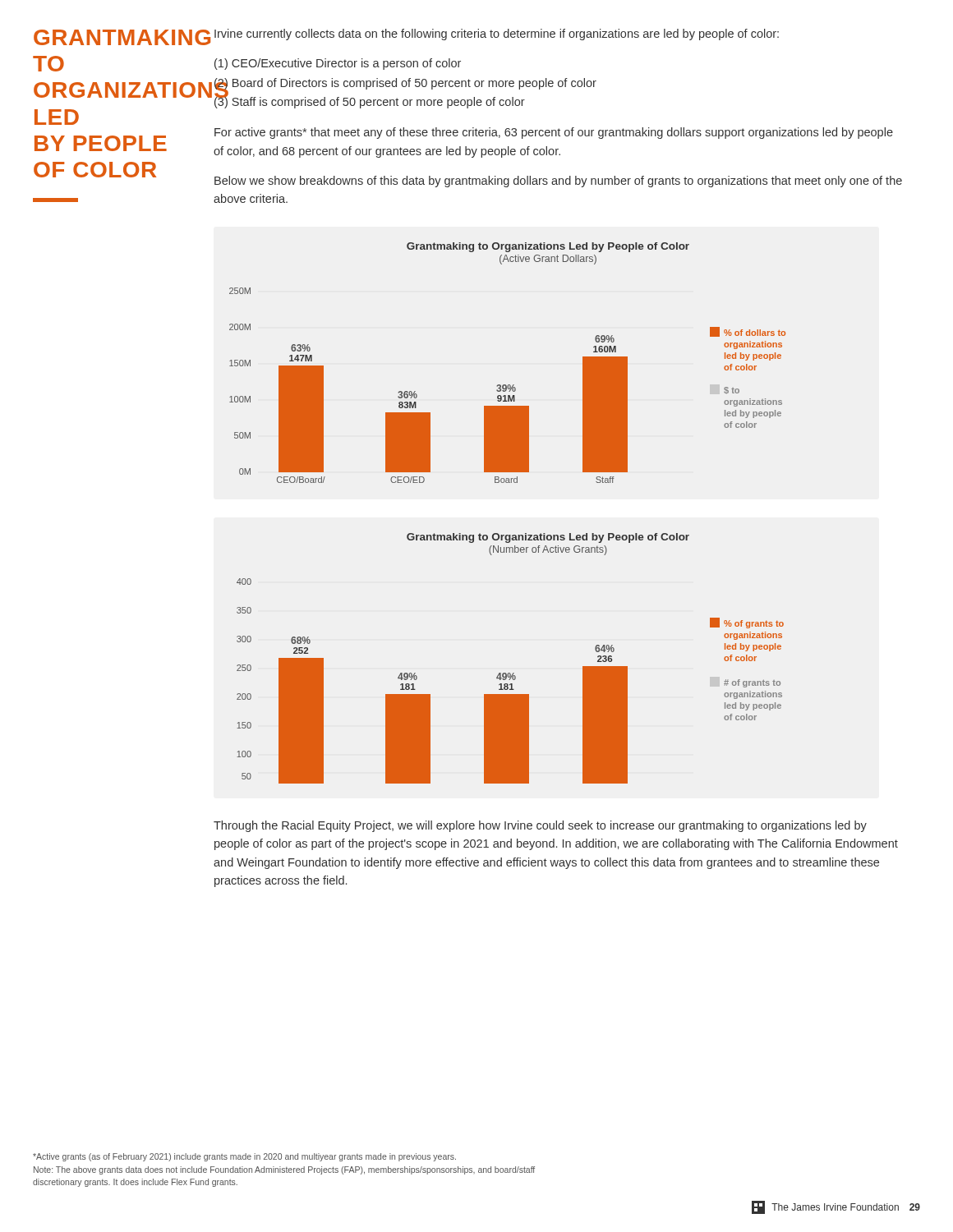Locate the block of text that opens with "Below we show breakdowns of this"
The width and height of the screenshot is (953, 1232).
coord(558,190)
